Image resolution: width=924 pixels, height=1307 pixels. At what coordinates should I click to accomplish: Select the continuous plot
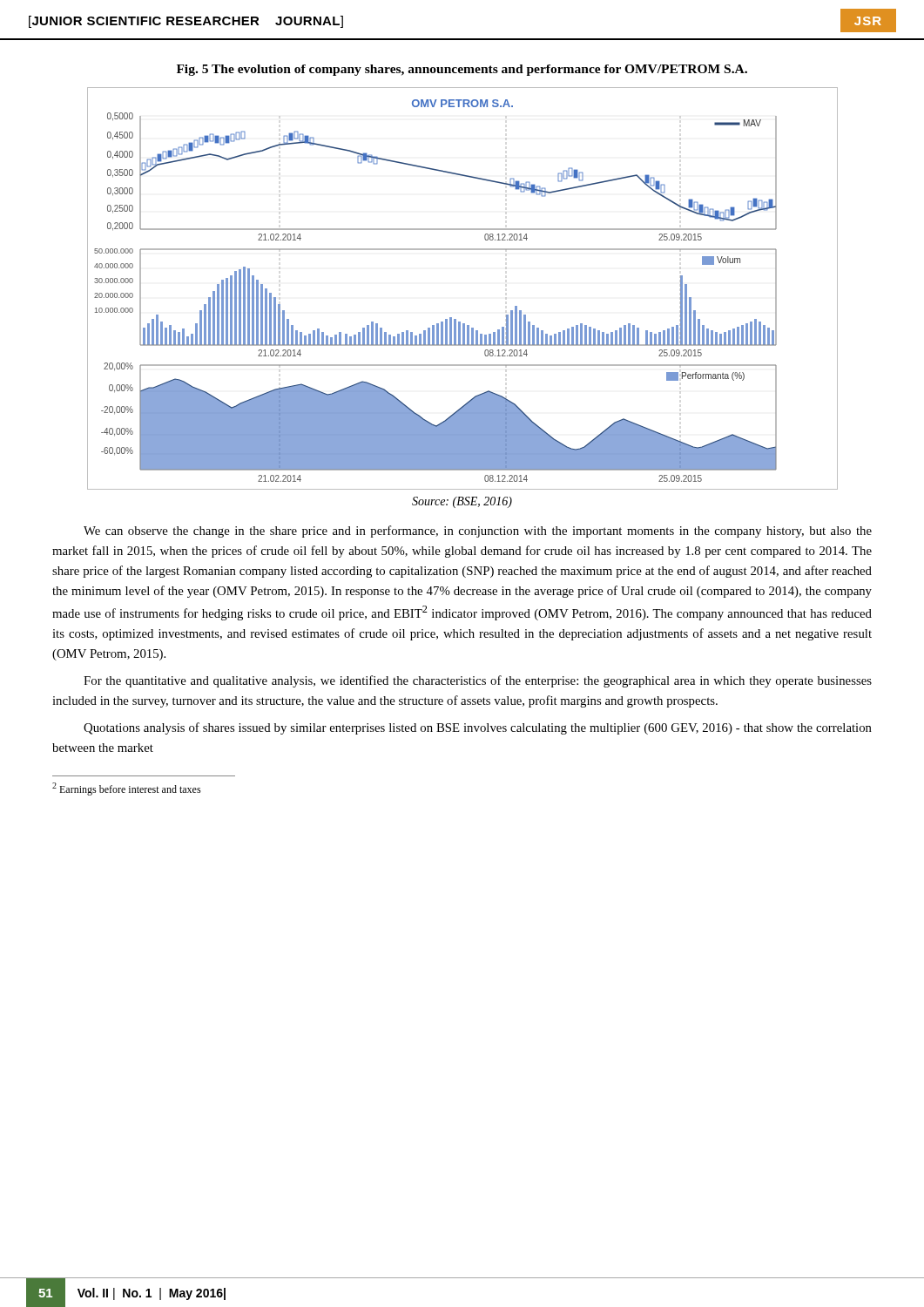[x=462, y=289]
